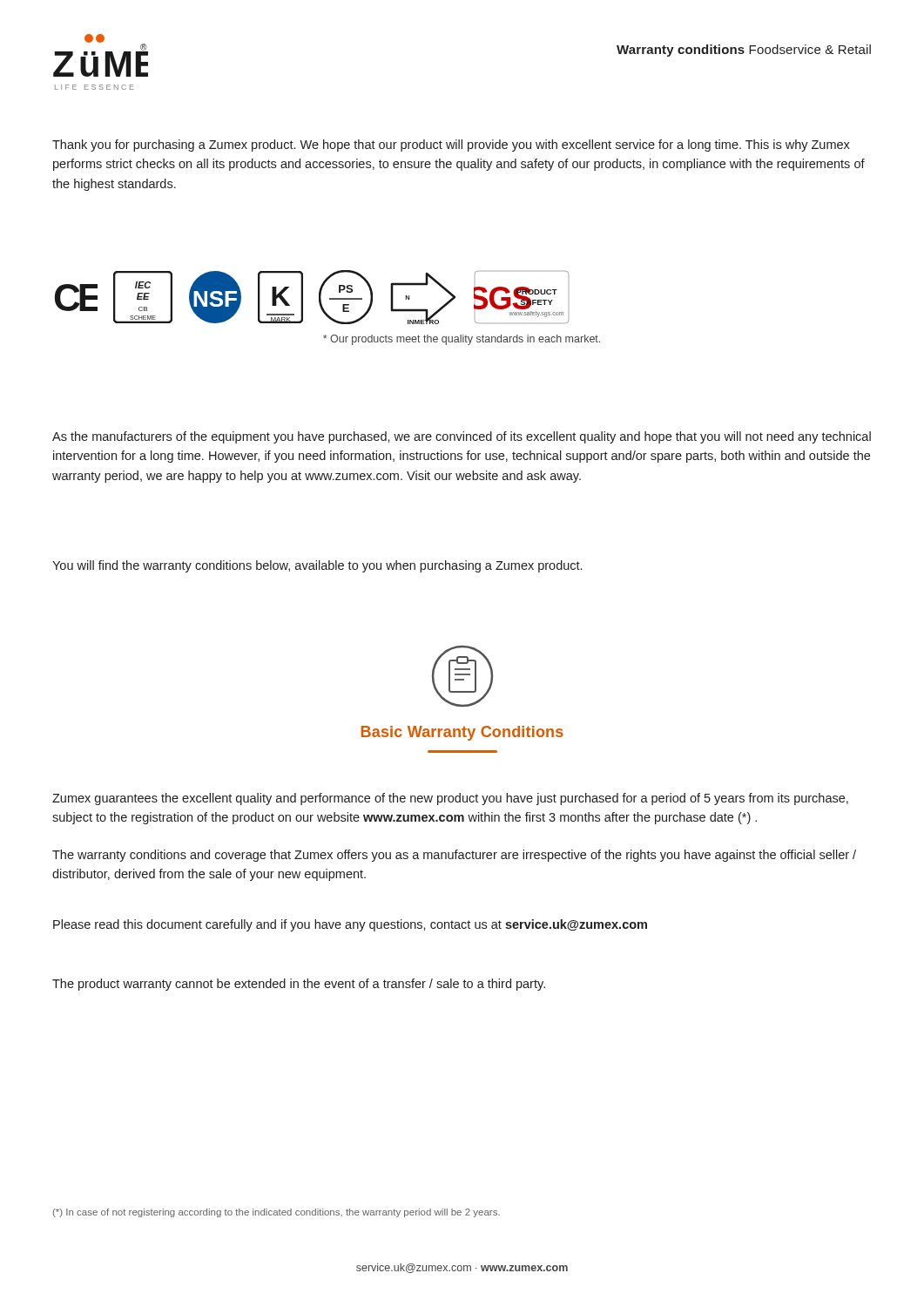Locate the text starting "(*) In case of not registering according to"

(276, 1212)
